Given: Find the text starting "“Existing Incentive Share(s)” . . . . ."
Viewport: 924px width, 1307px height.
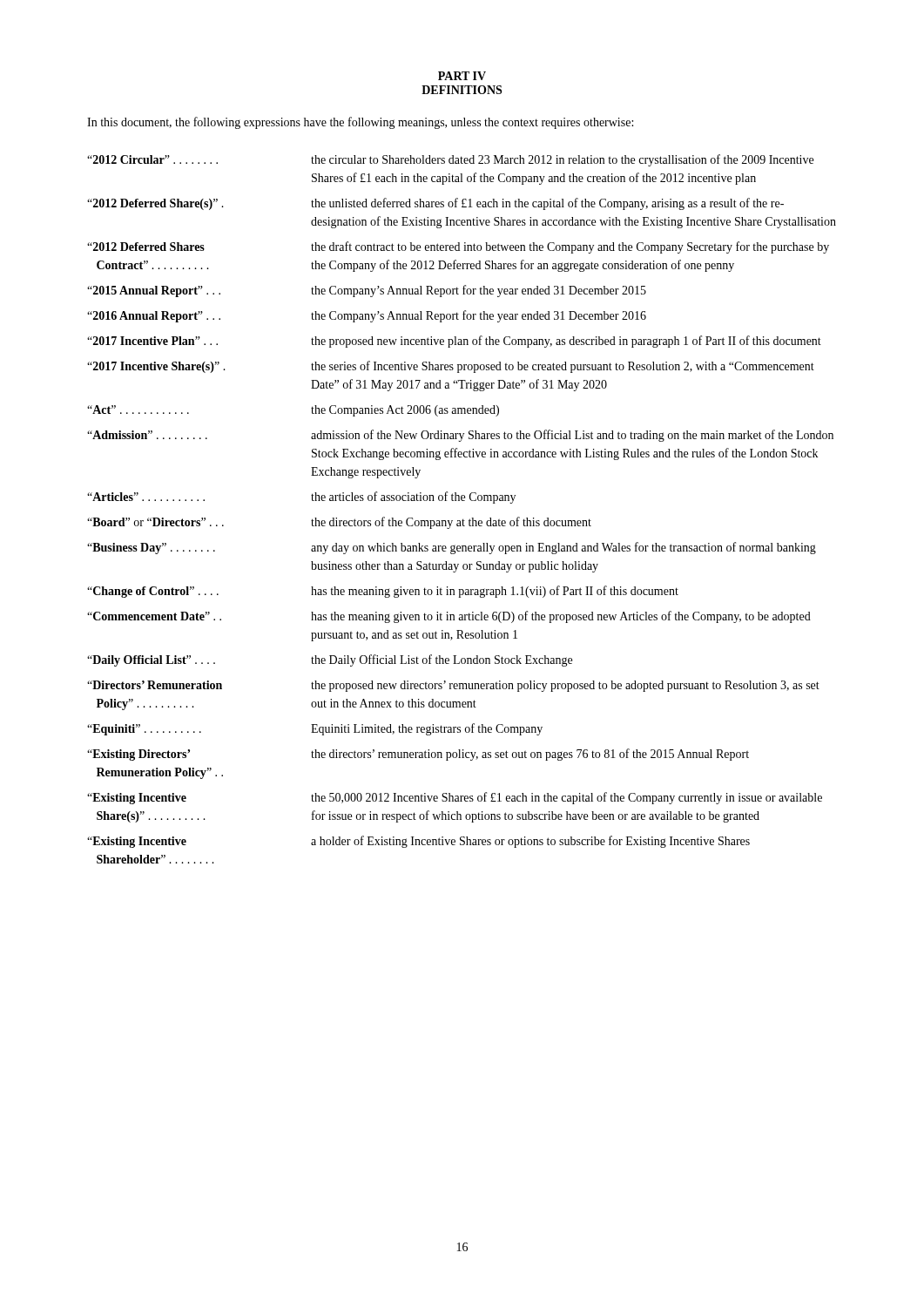Looking at the screenshot, I should 462,807.
